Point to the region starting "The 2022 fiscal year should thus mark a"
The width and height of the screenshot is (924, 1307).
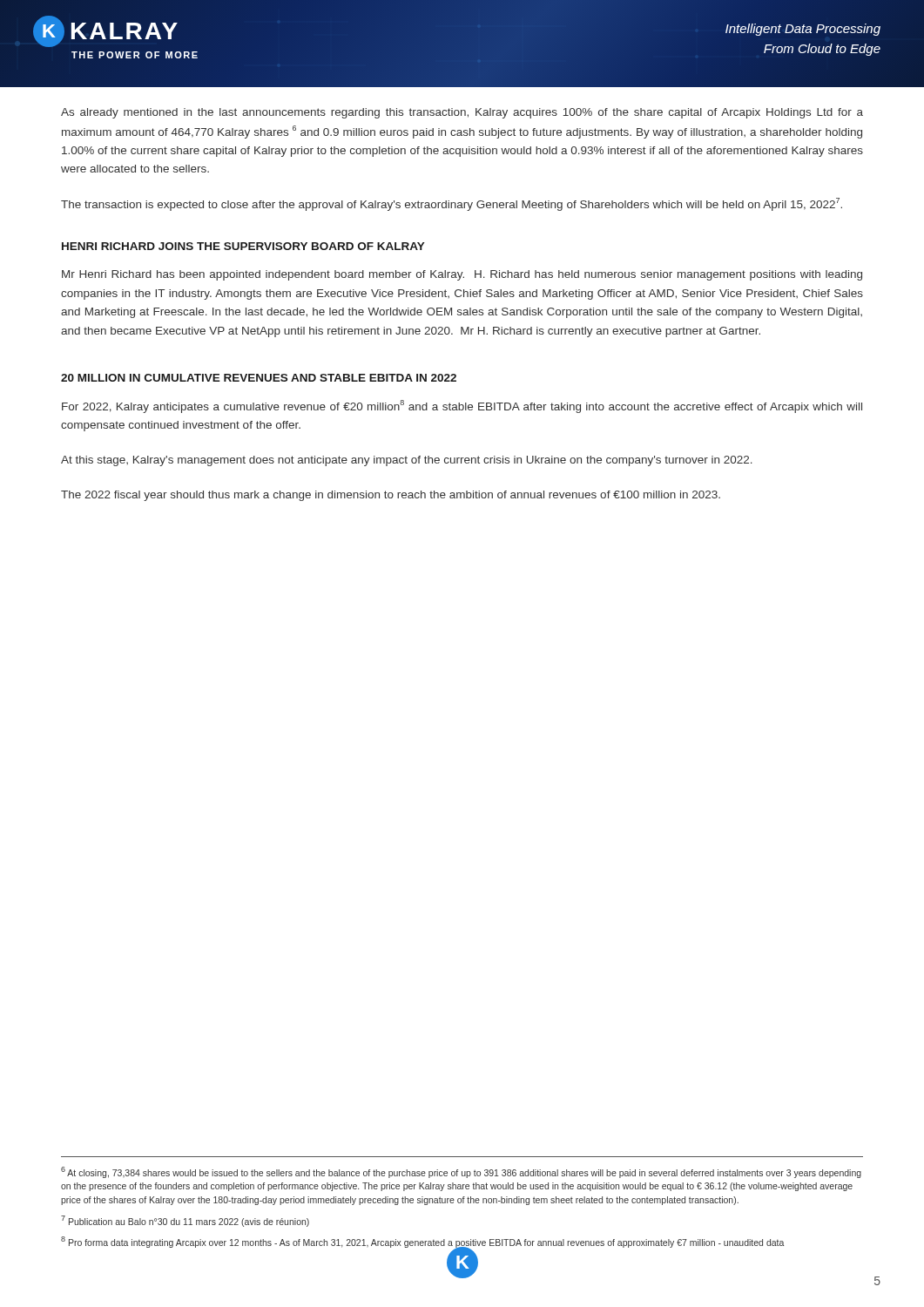391,494
